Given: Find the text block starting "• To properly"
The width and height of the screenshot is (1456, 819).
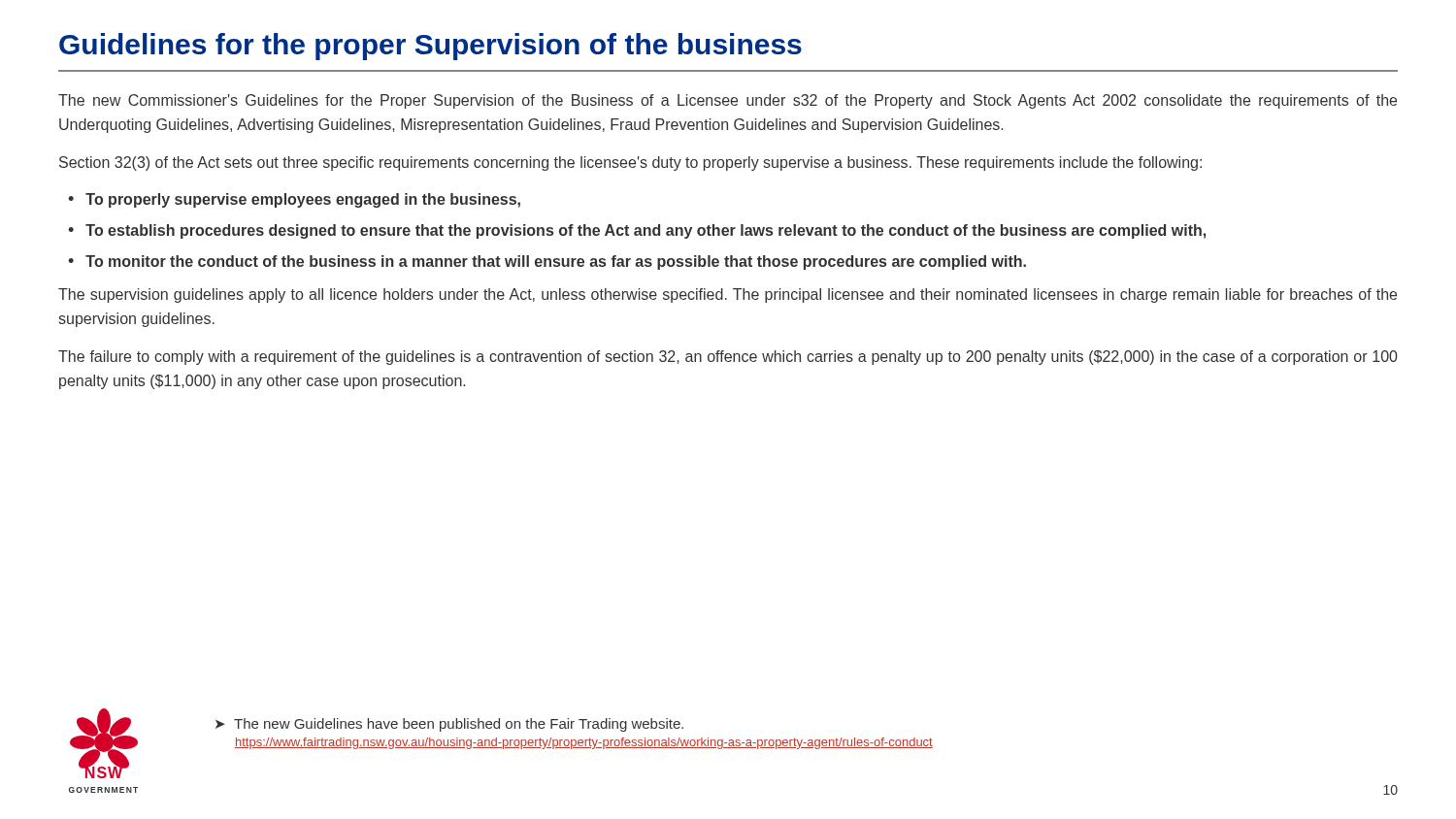Looking at the screenshot, I should click(294, 200).
